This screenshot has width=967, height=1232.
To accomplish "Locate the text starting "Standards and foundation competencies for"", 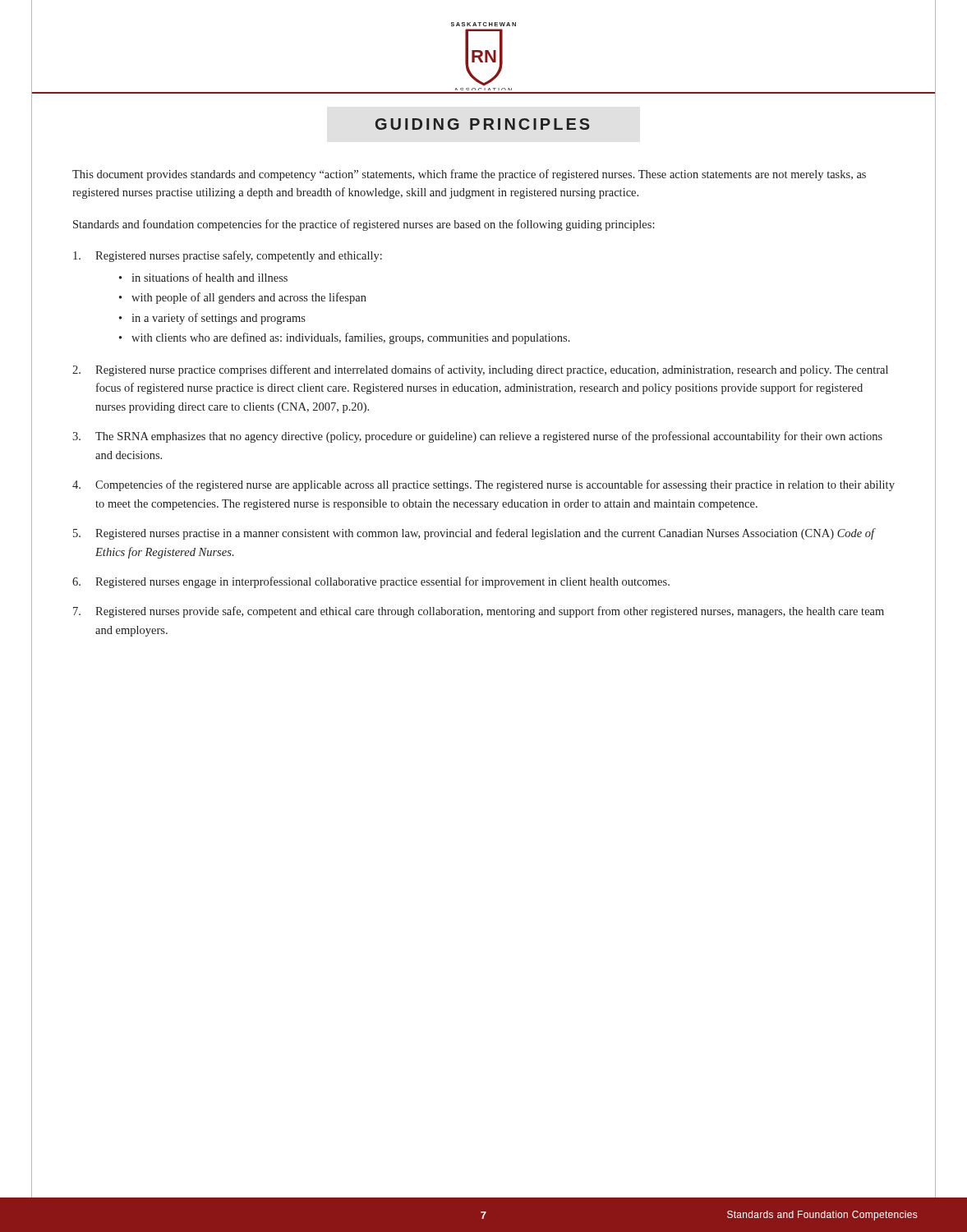I will pyautogui.click(x=364, y=224).
